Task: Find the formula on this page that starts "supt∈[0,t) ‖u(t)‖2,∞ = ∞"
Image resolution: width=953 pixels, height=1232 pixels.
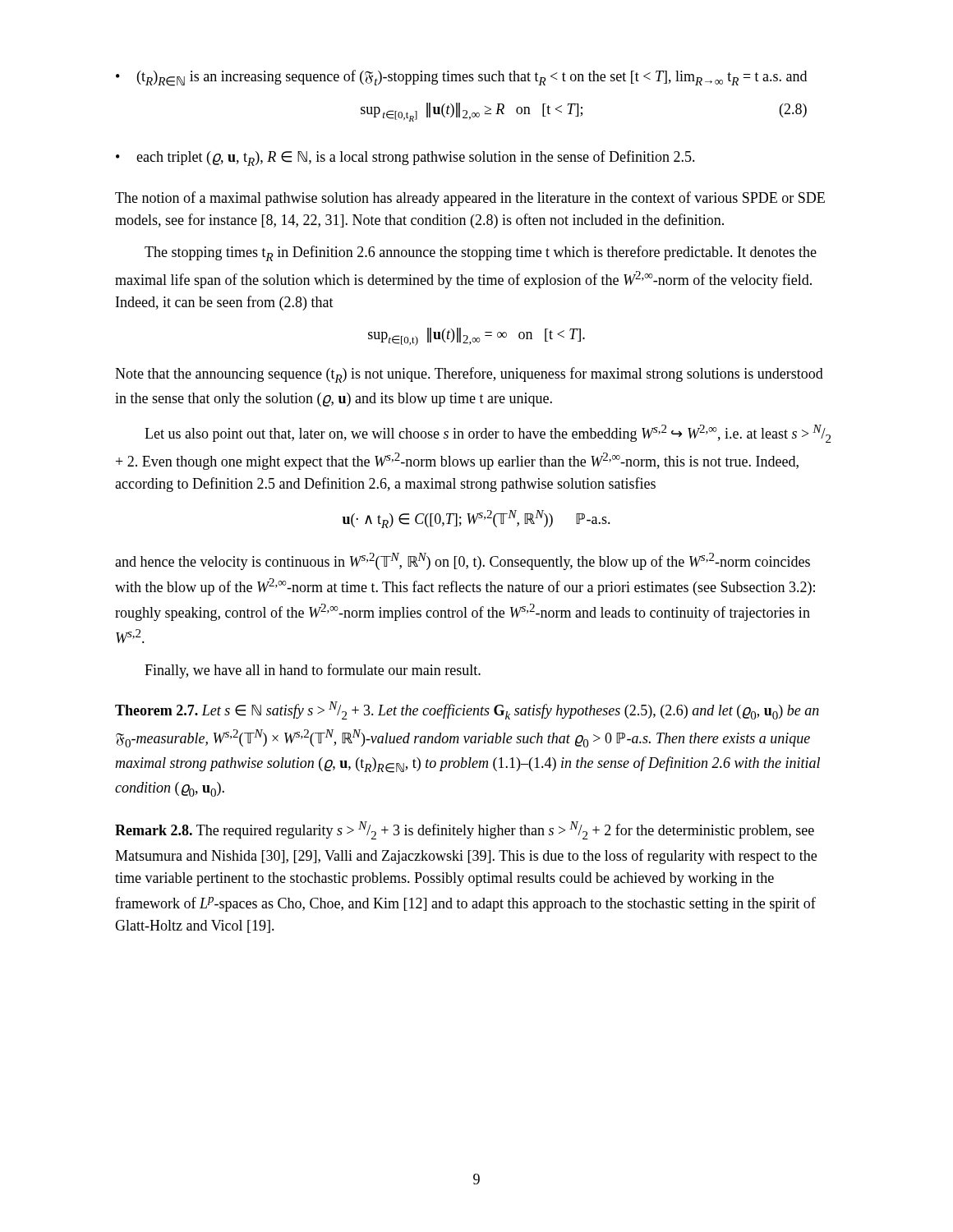Action: click(476, 336)
